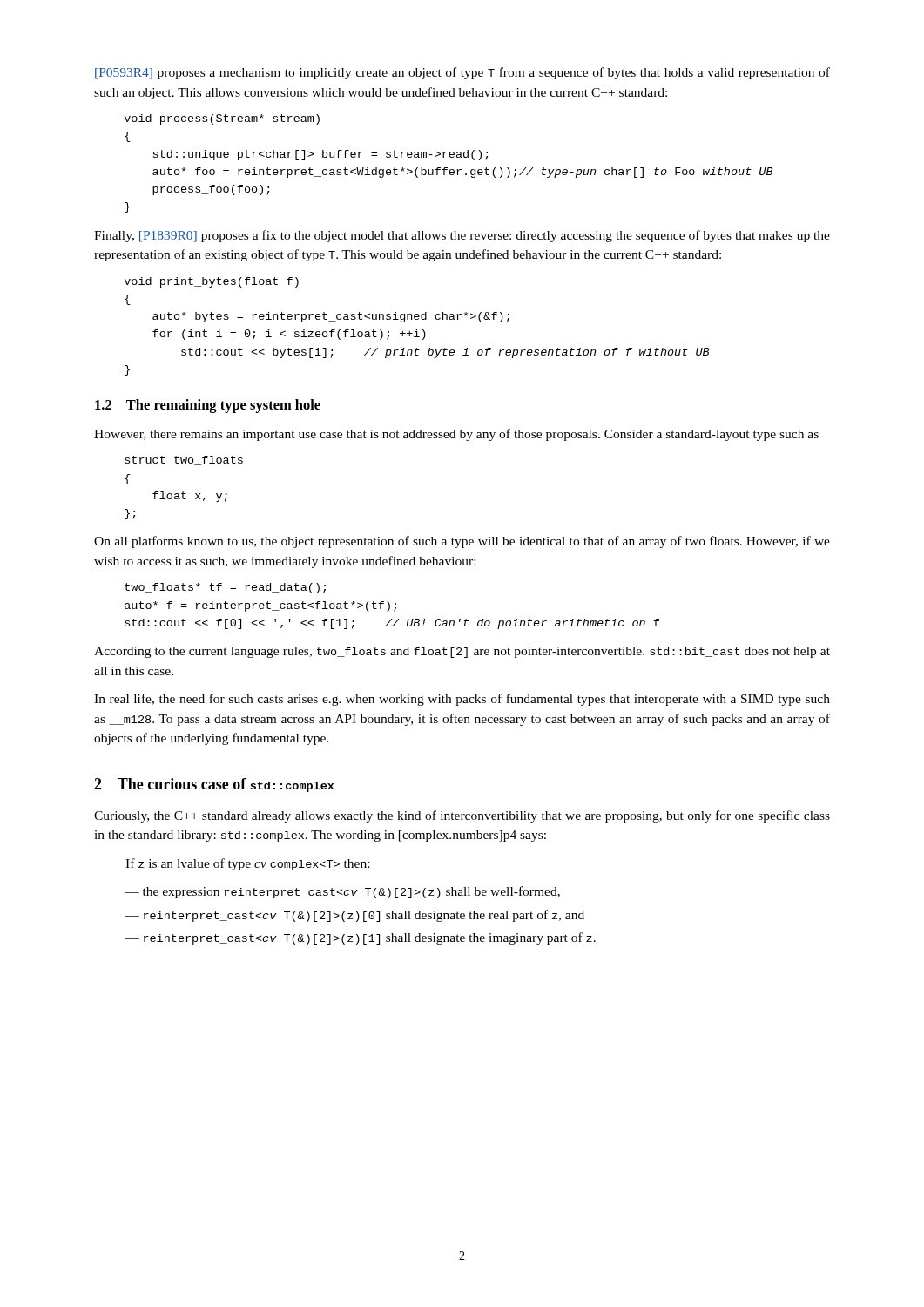
Task: Navigate to the text block starting "two_floats* tf = read_data();"
Action: click(x=392, y=606)
